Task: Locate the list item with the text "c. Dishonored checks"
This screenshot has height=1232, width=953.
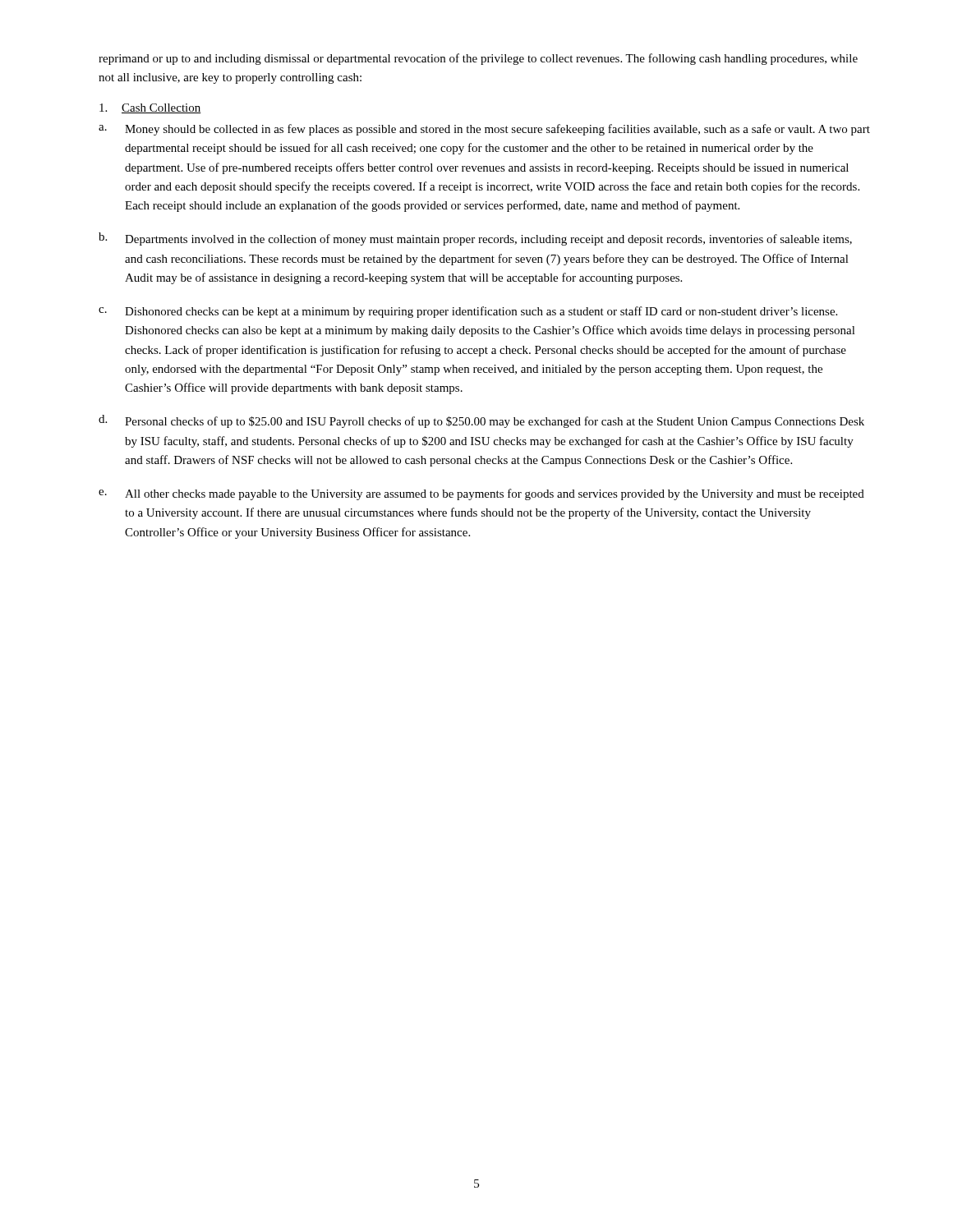Action: (x=485, y=350)
